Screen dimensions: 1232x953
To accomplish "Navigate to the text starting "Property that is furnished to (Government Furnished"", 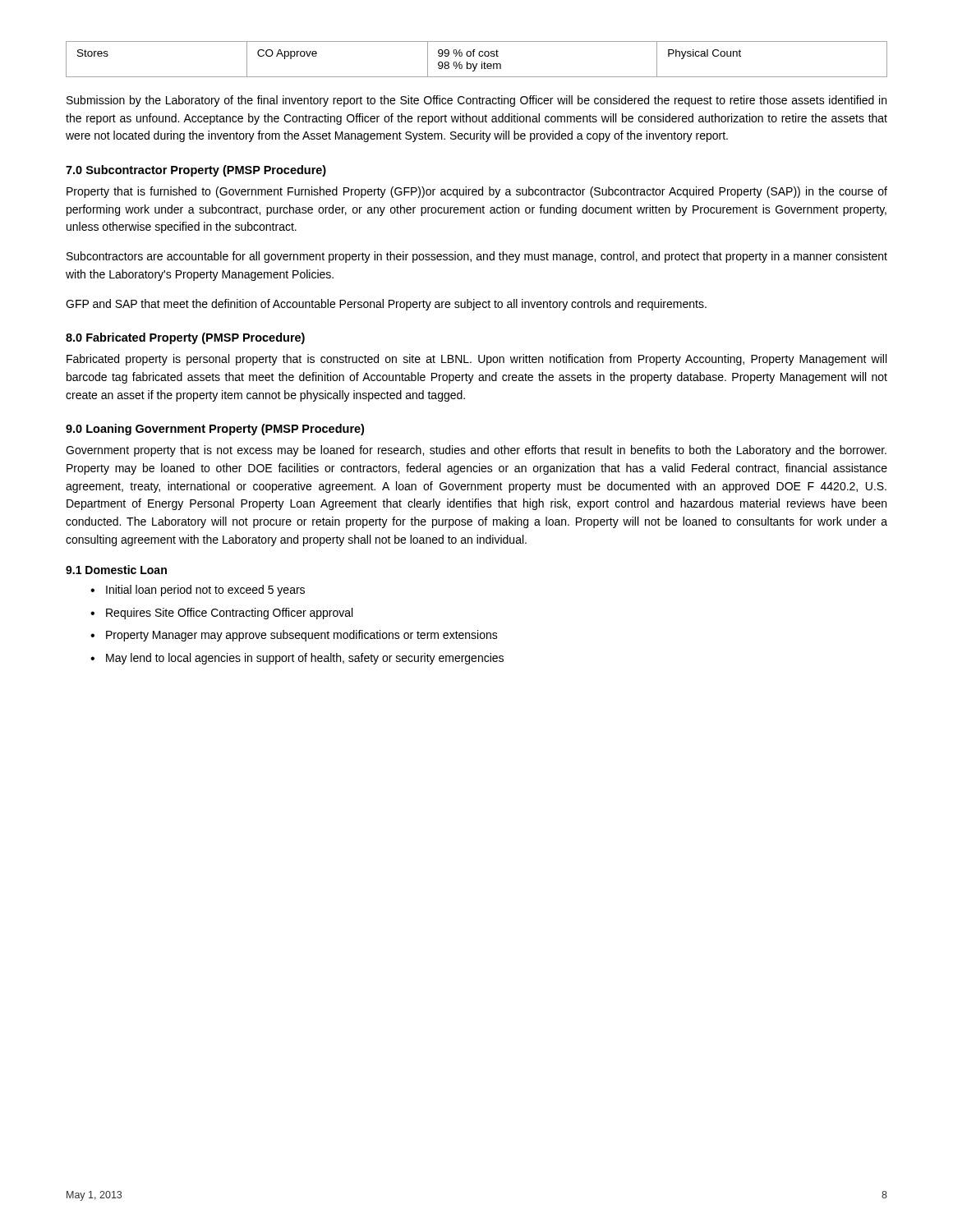I will (x=476, y=209).
